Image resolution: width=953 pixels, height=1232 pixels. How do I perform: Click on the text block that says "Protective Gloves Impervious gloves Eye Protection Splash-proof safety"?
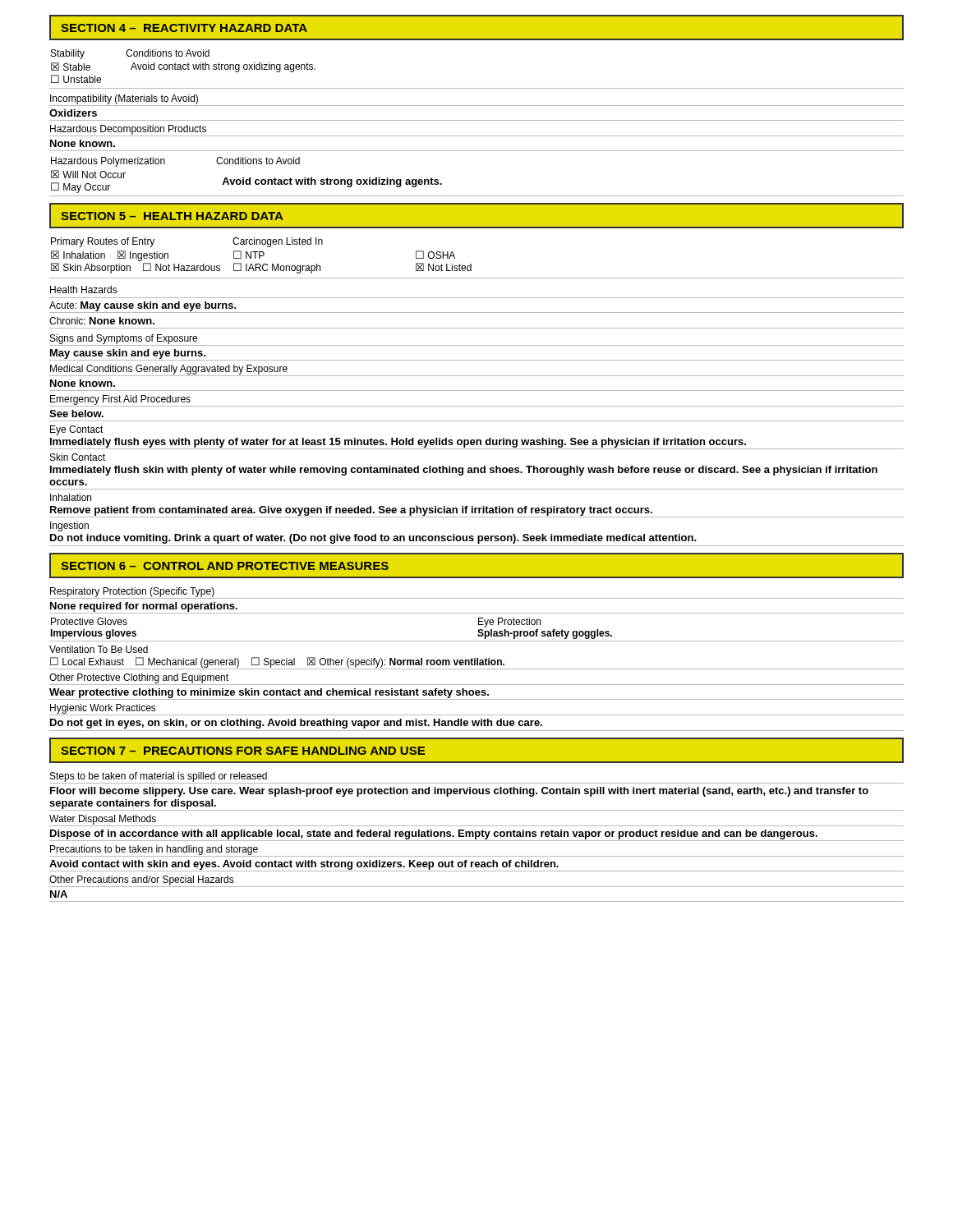[476, 628]
